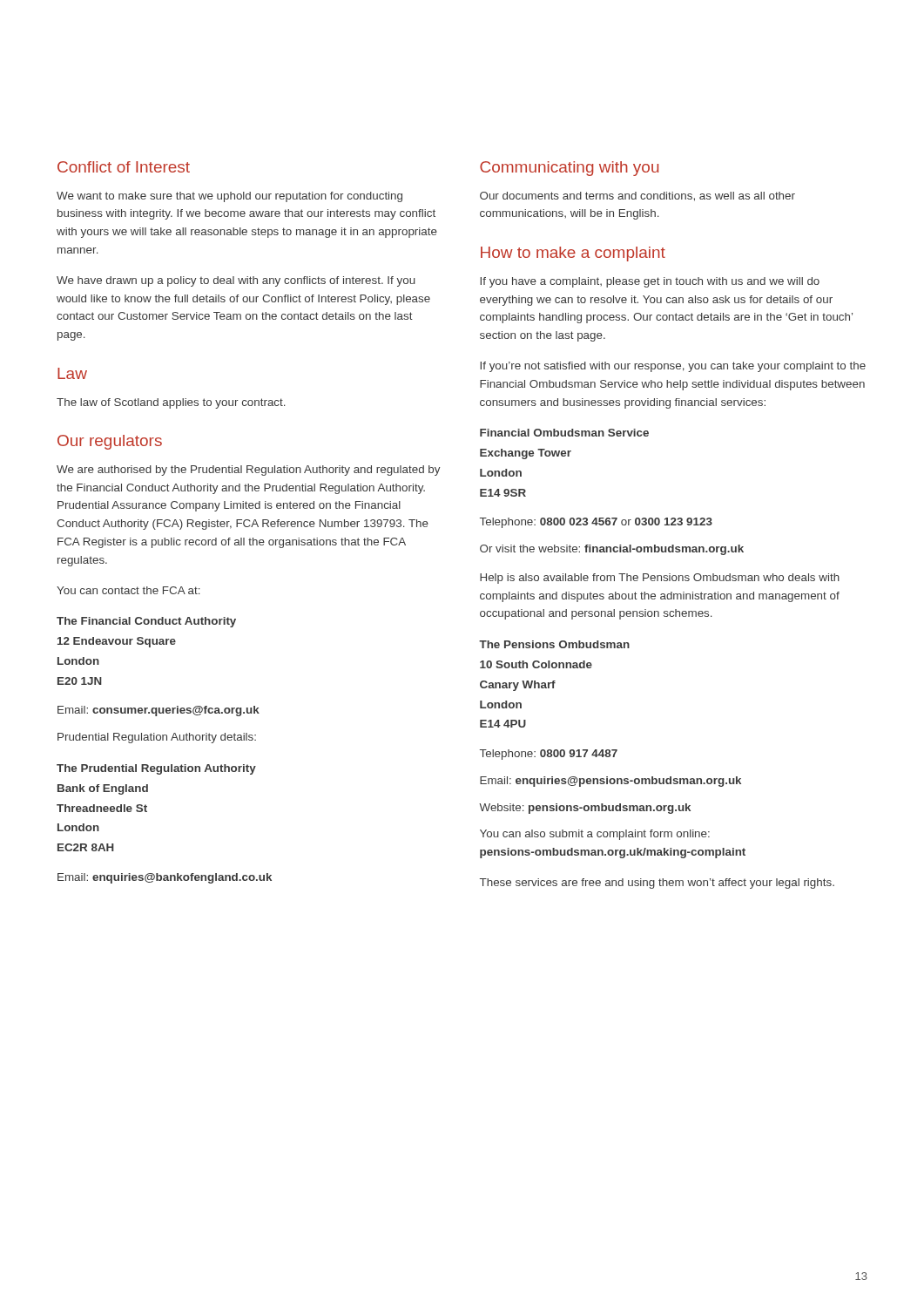Viewport: 924px width, 1307px height.
Task: Navigate to the region starting "These services are free and using them"
Action: [657, 882]
